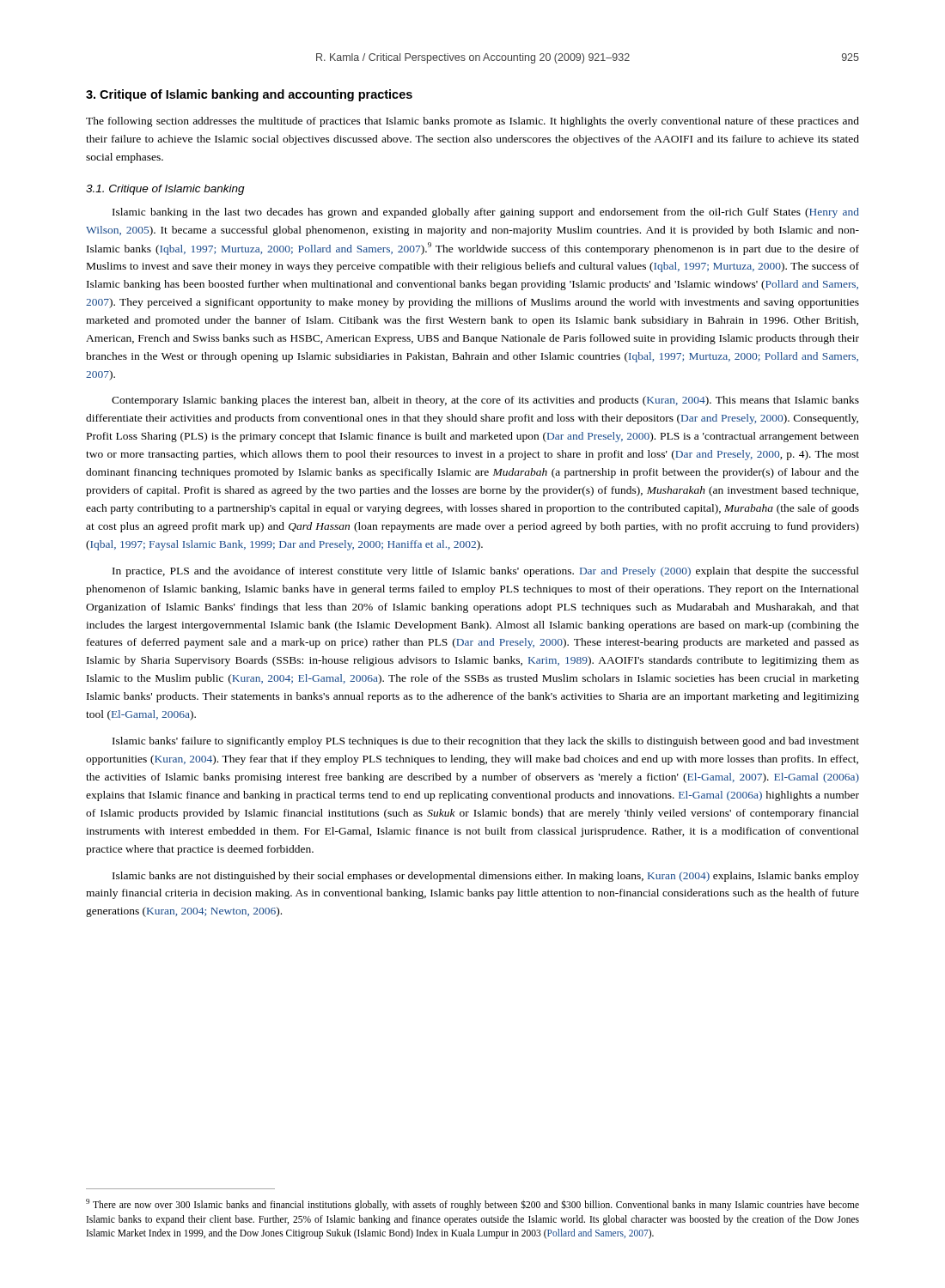Find the passage starting "Islamic banking in the last two decades"
Image resolution: width=945 pixels, height=1288 pixels.
pos(472,293)
